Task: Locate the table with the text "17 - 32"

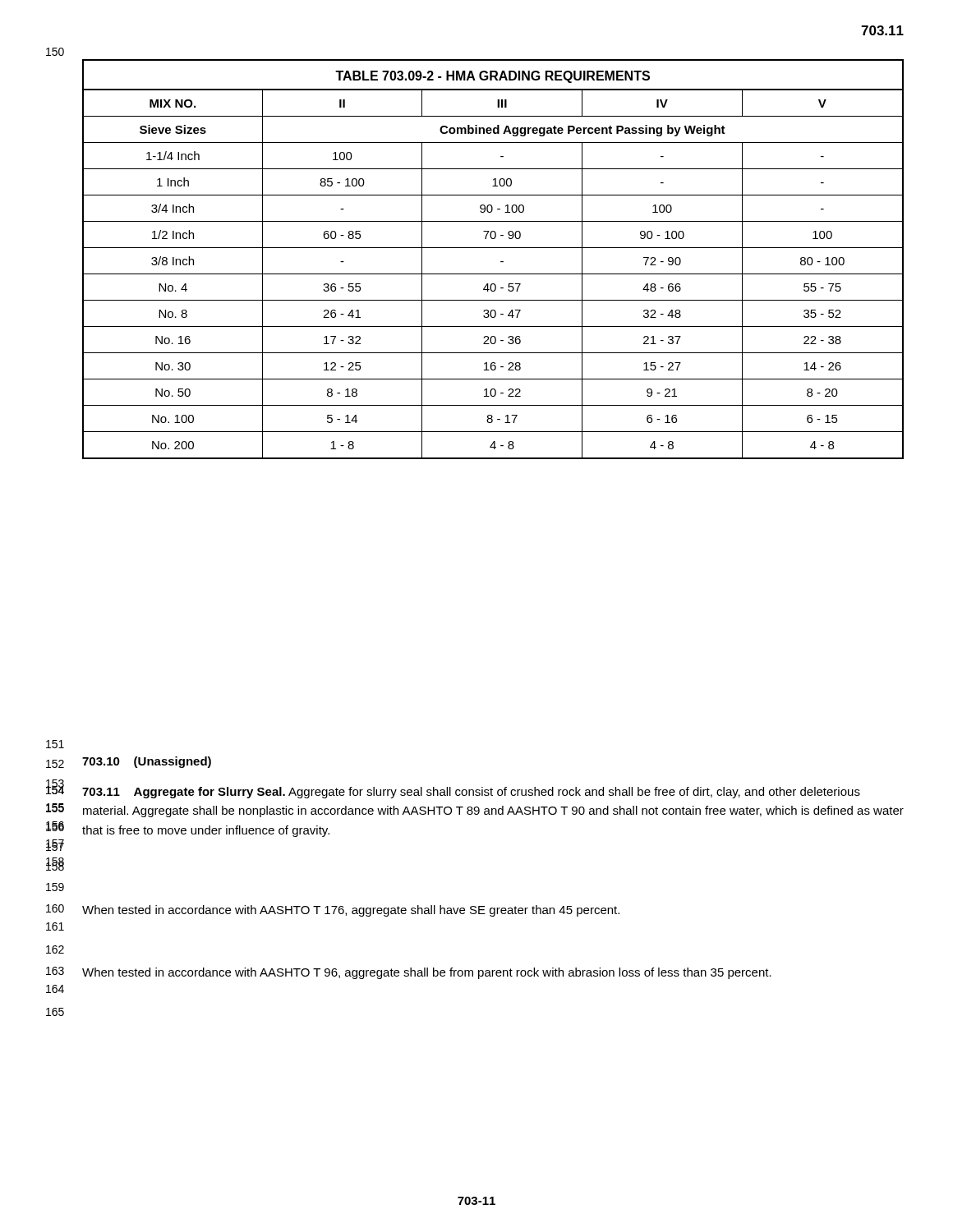Action: pyautogui.click(x=493, y=259)
